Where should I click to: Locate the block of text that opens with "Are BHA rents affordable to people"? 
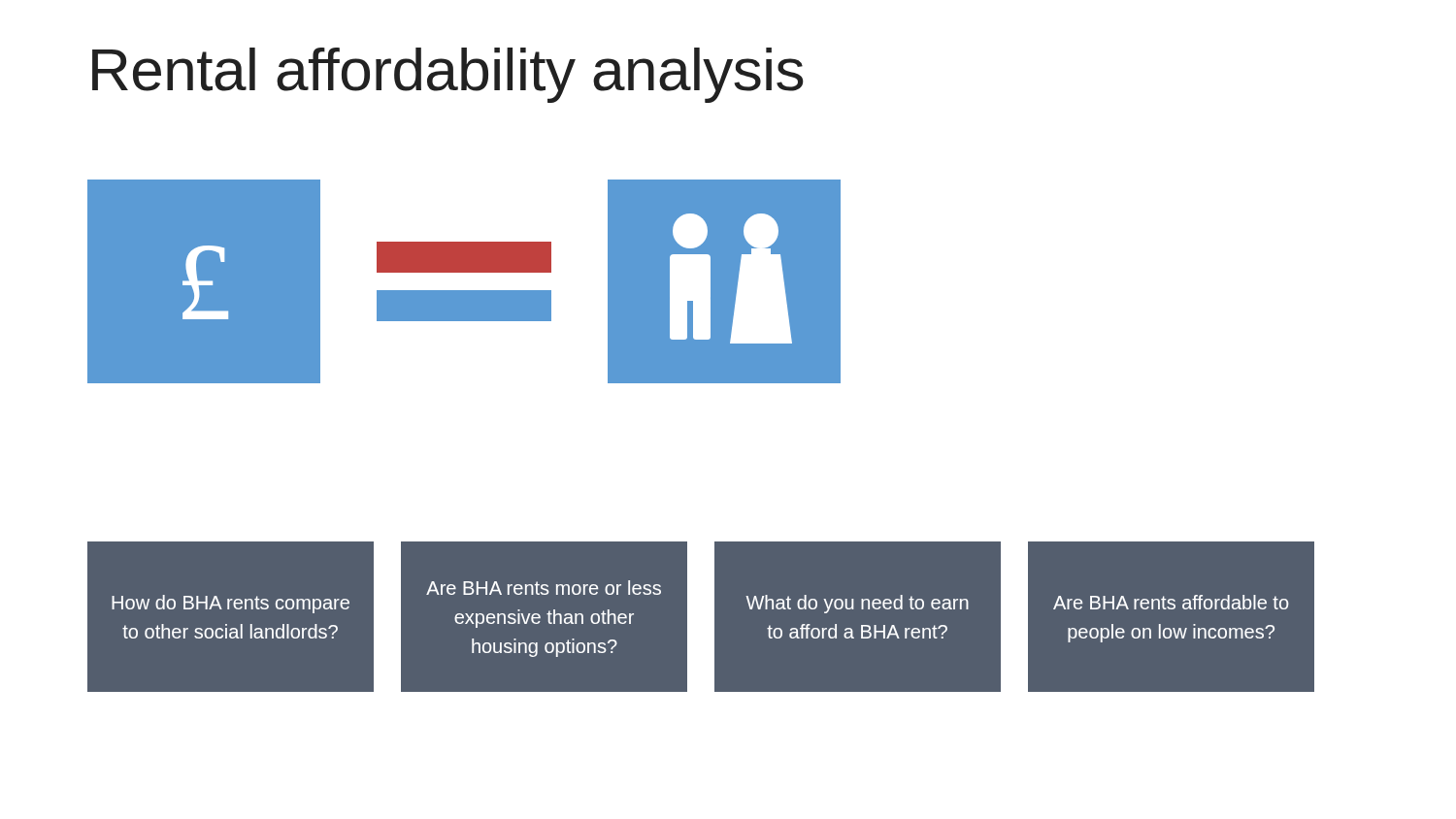click(x=1171, y=617)
